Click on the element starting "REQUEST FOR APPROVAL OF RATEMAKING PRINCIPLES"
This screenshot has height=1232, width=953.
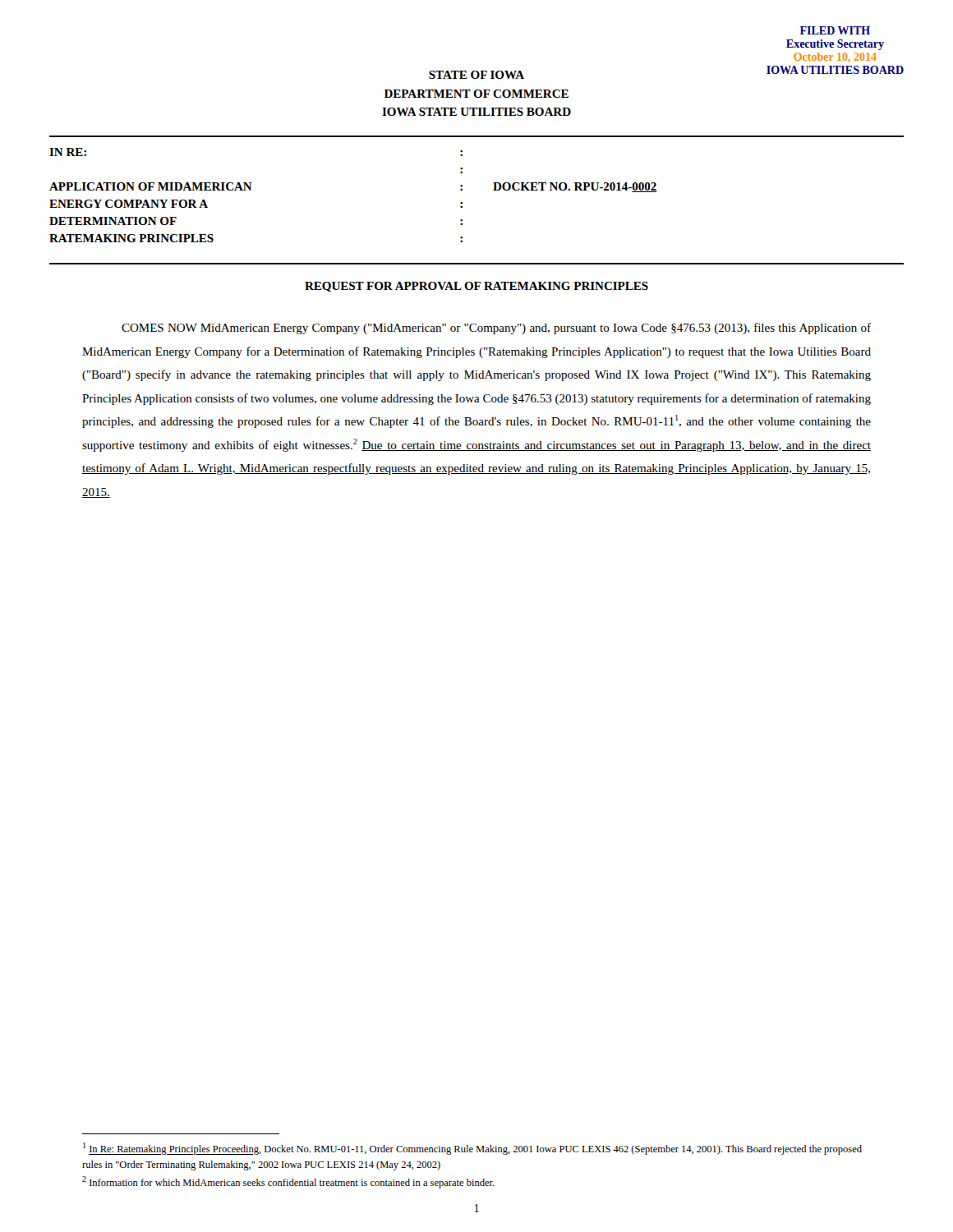476,286
